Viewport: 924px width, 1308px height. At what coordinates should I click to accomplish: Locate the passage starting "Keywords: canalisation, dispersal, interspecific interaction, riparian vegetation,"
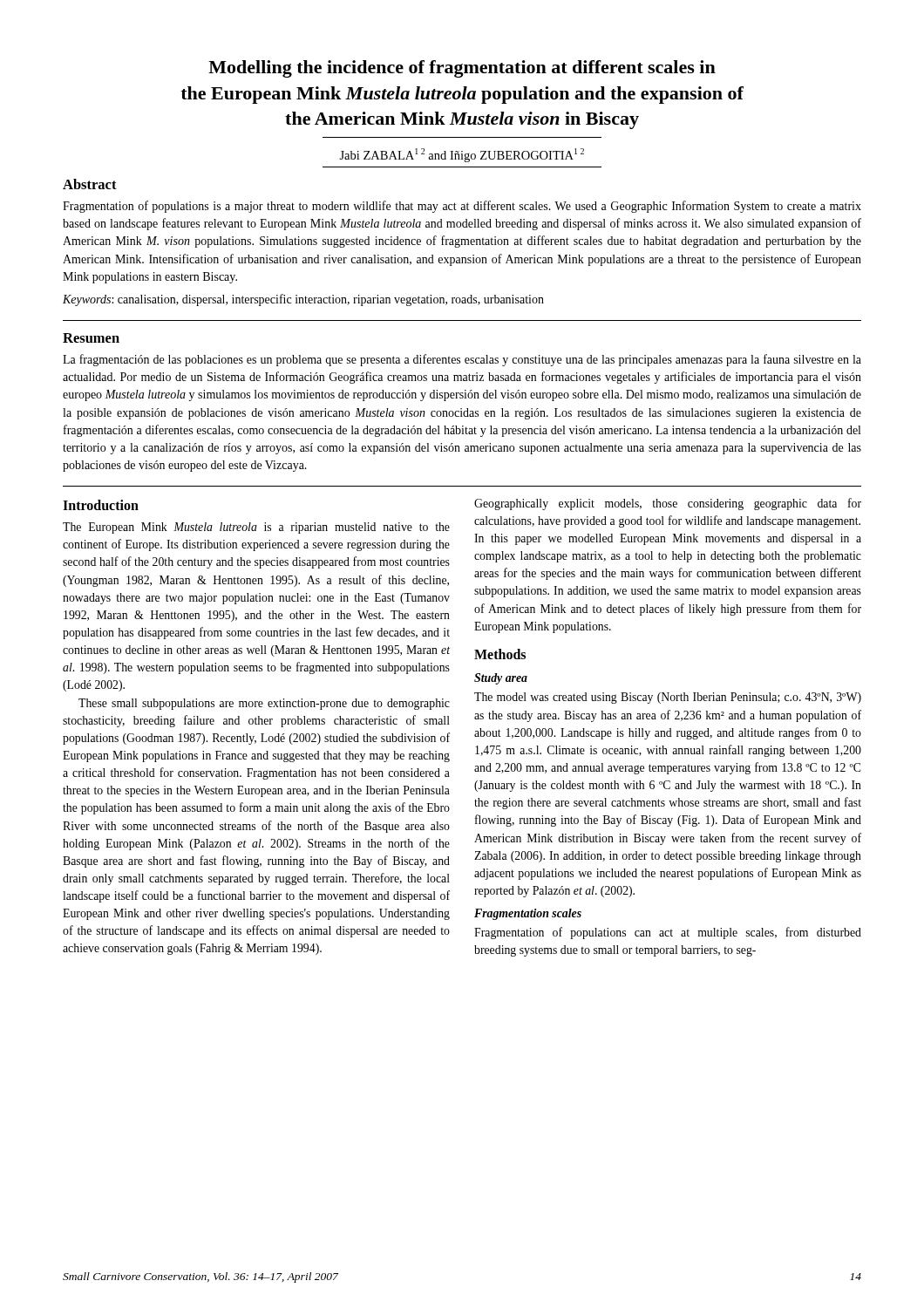[x=303, y=300]
